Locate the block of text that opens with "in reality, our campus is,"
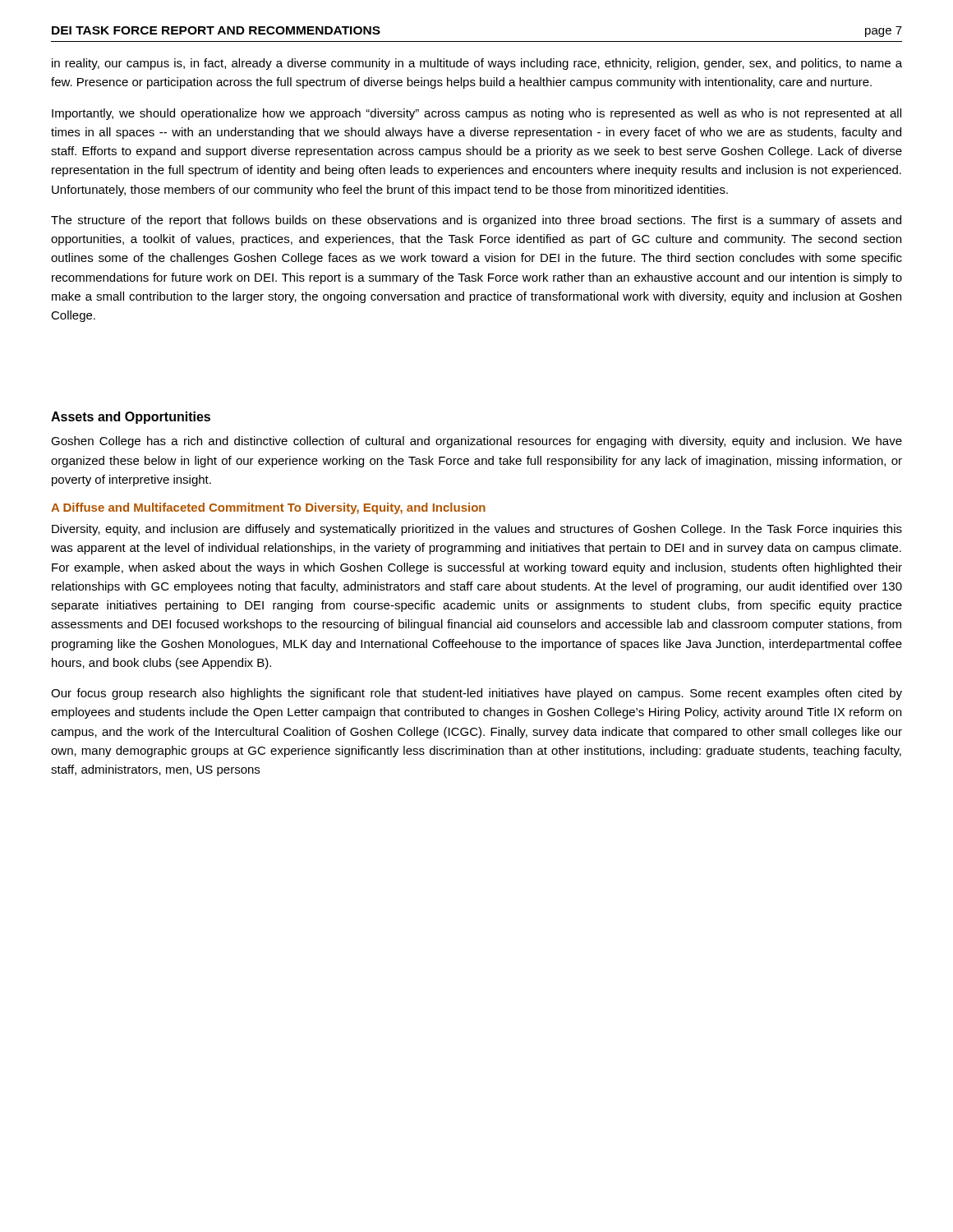Image resolution: width=953 pixels, height=1232 pixels. click(476, 72)
